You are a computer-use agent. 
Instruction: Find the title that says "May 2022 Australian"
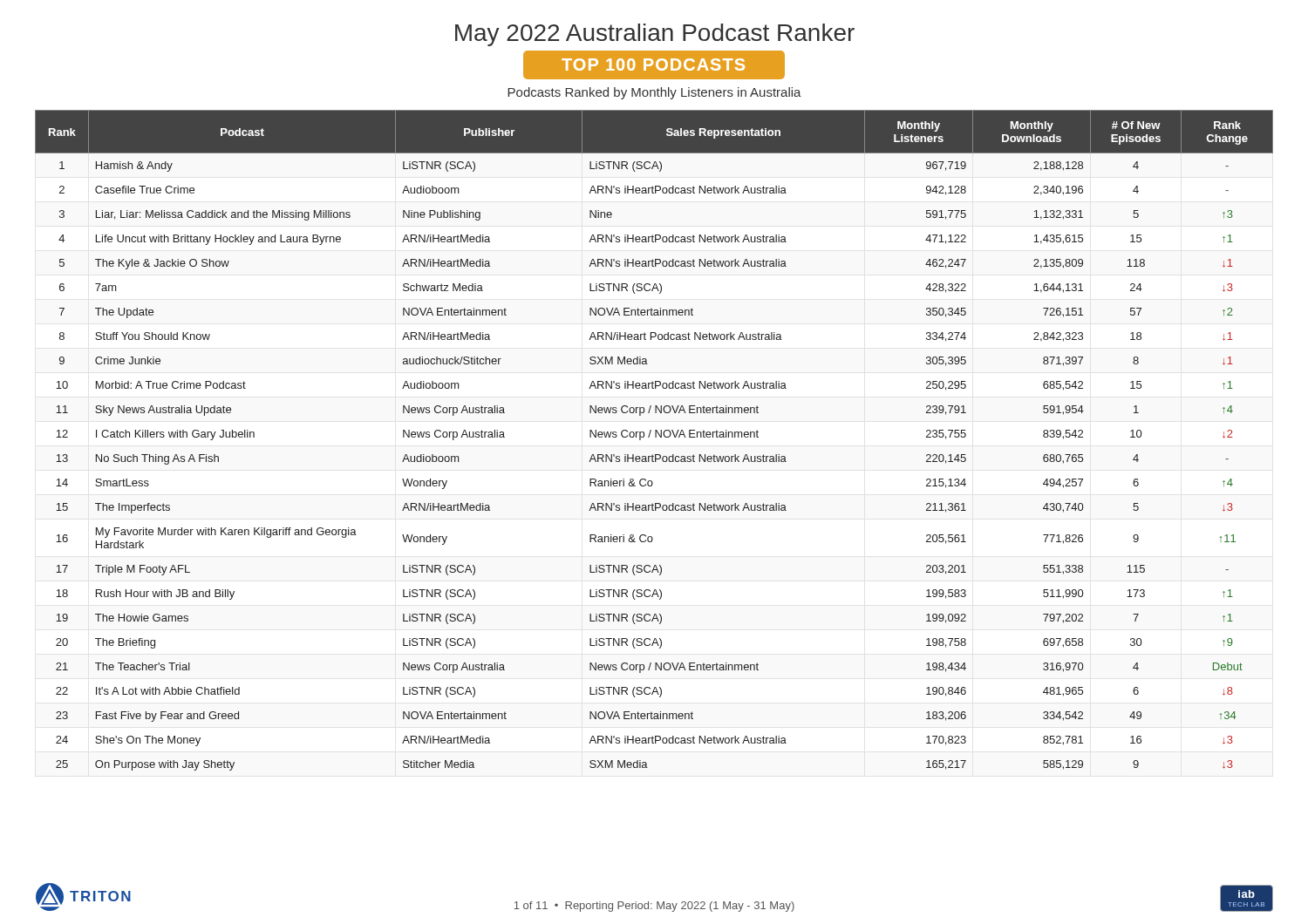(x=654, y=33)
